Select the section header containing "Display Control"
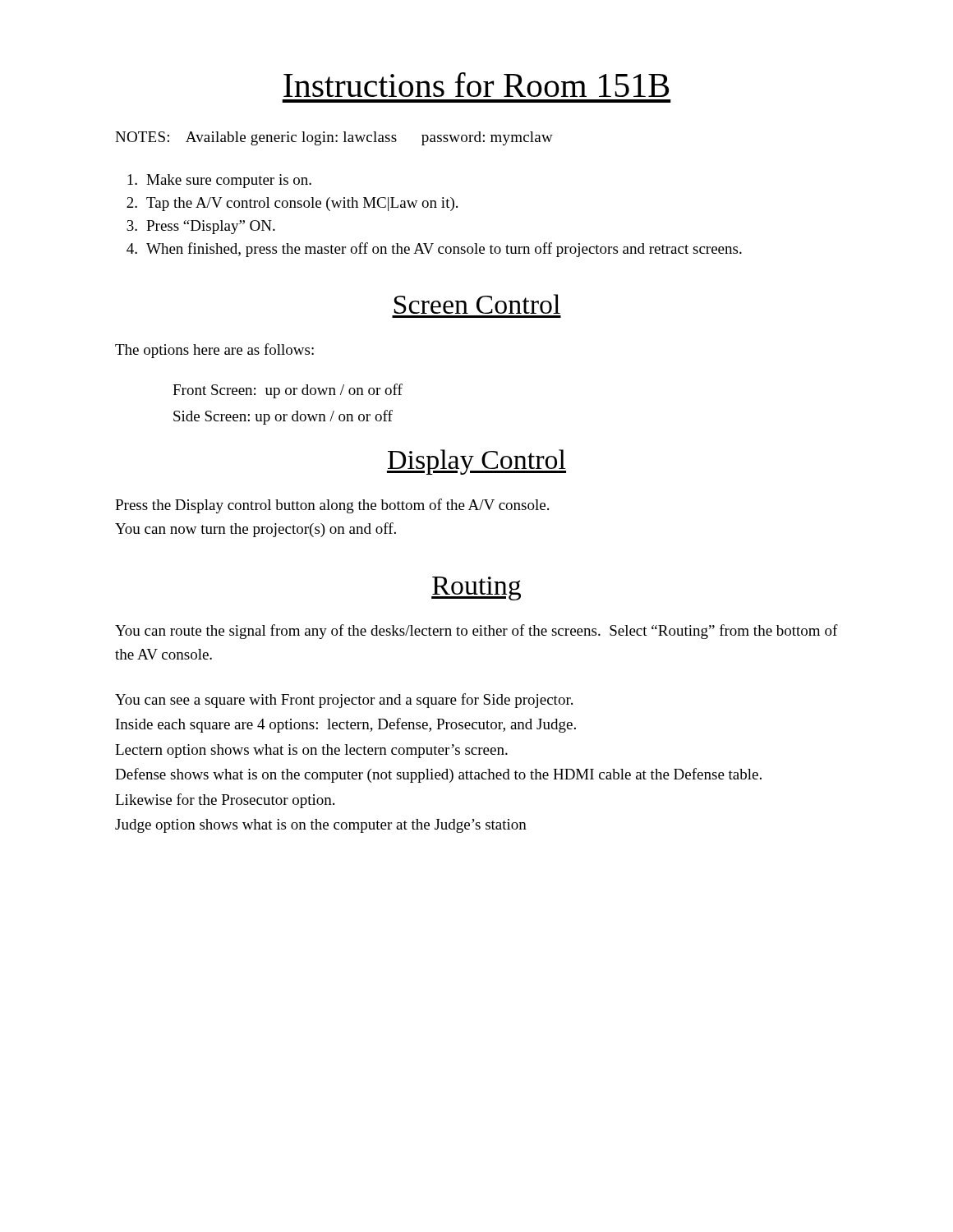Viewport: 953px width, 1232px height. pos(476,460)
